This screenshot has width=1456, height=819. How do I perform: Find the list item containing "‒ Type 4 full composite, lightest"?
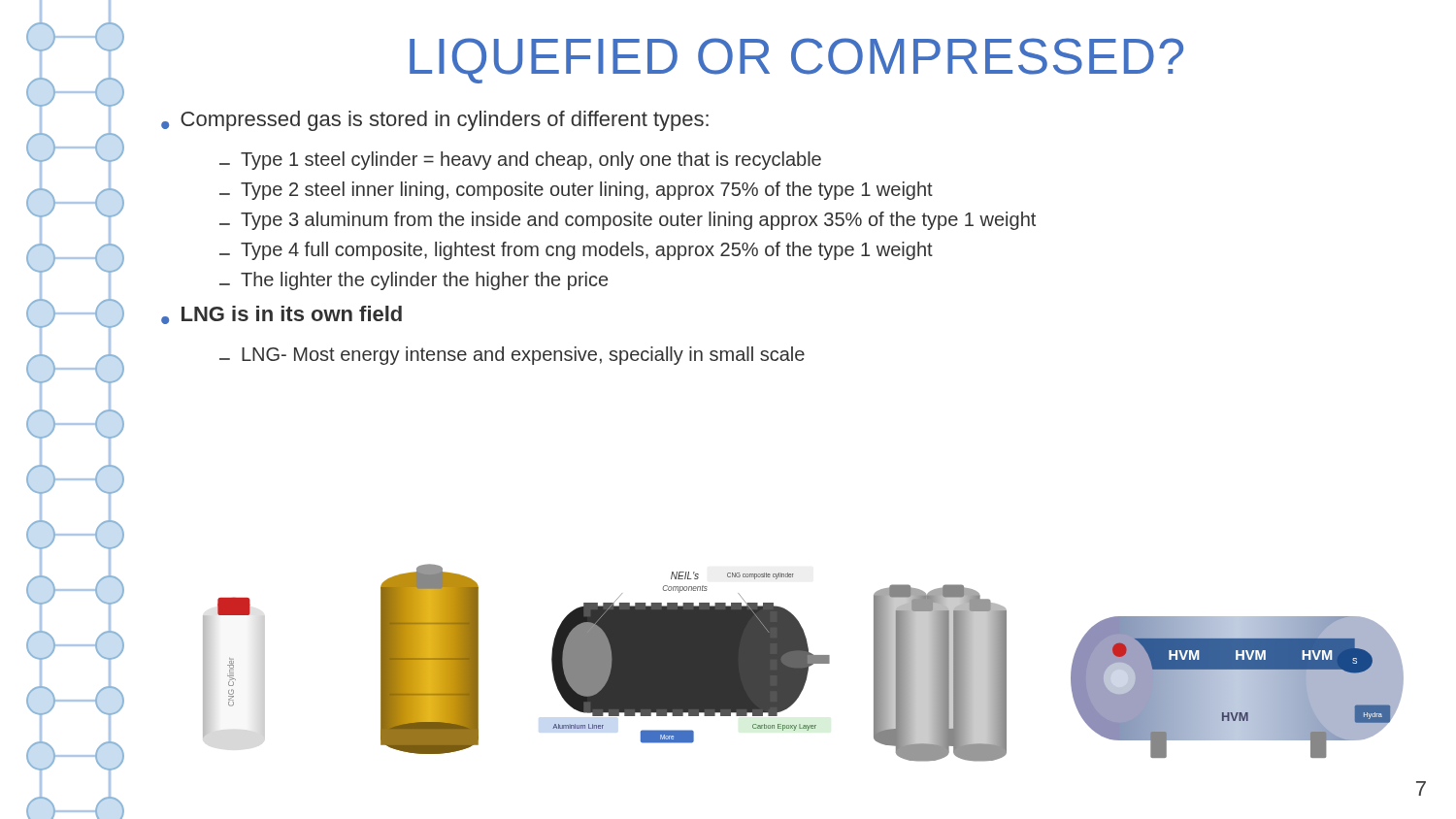tap(575, 251)
